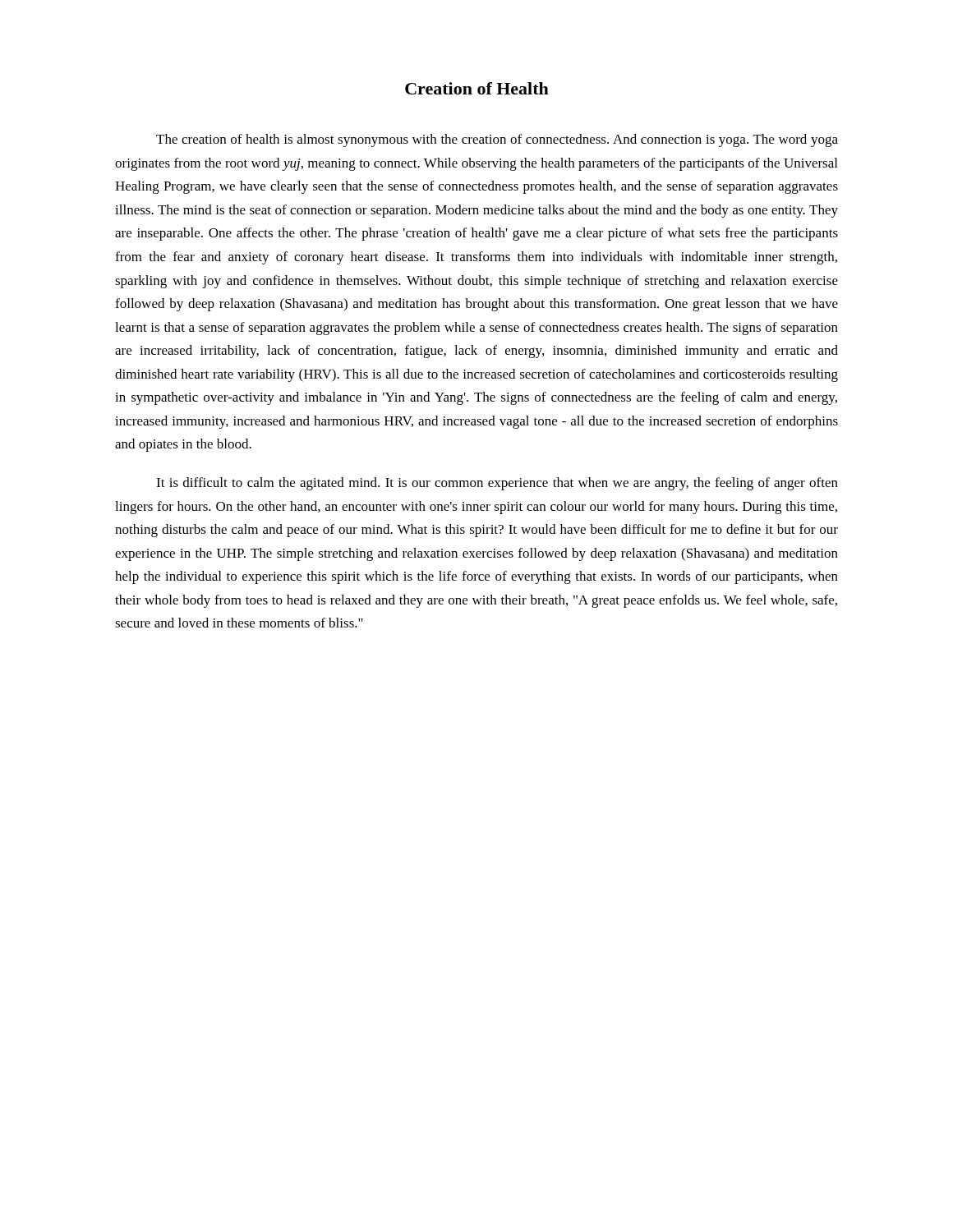The image size is (953, 1232).
Task: Locate the text "Creation of Health"
Action: click(x=476, y=89)
